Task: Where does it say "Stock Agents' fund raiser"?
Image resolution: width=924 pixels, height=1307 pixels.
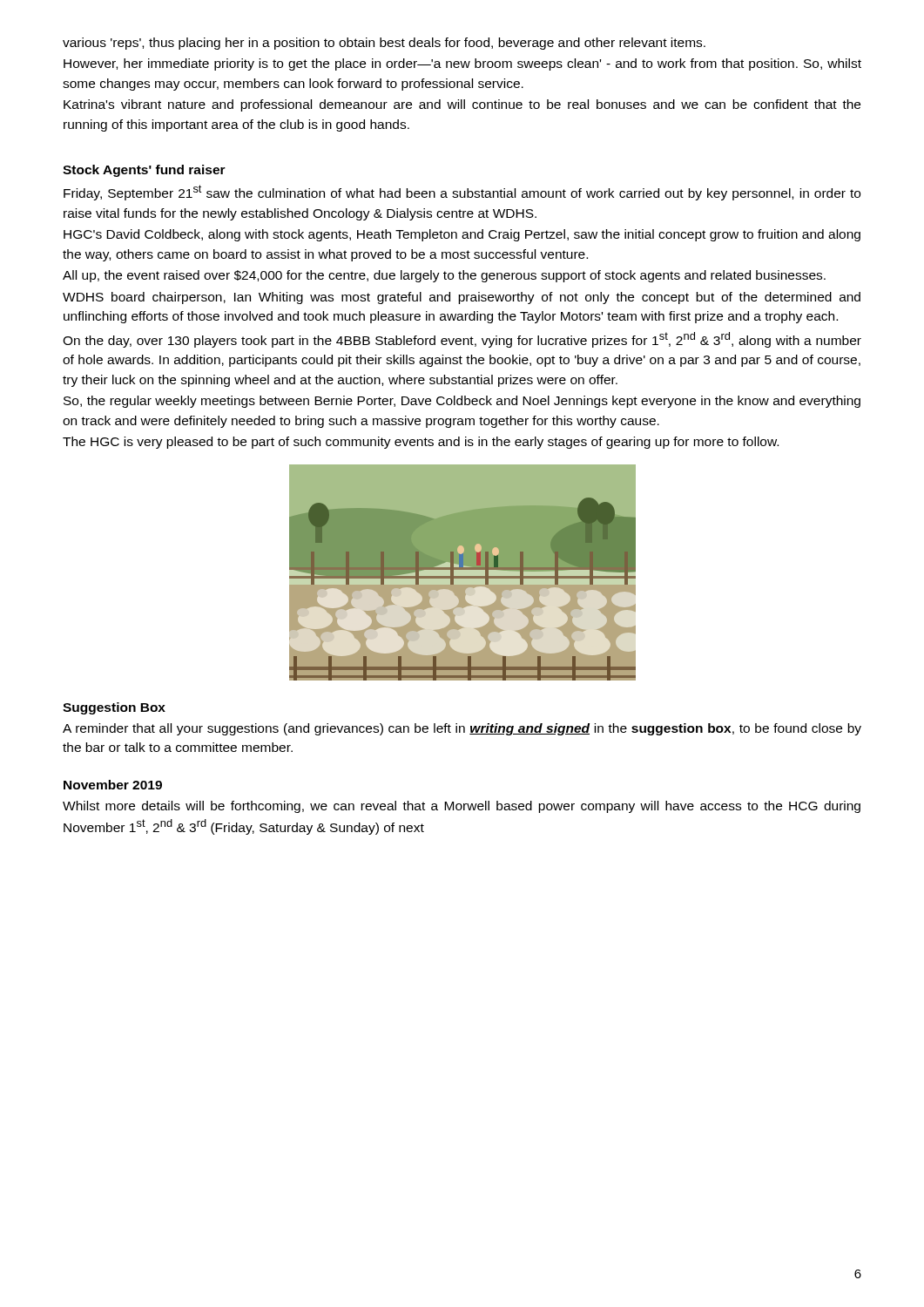Action: click(x=144, y=170)
